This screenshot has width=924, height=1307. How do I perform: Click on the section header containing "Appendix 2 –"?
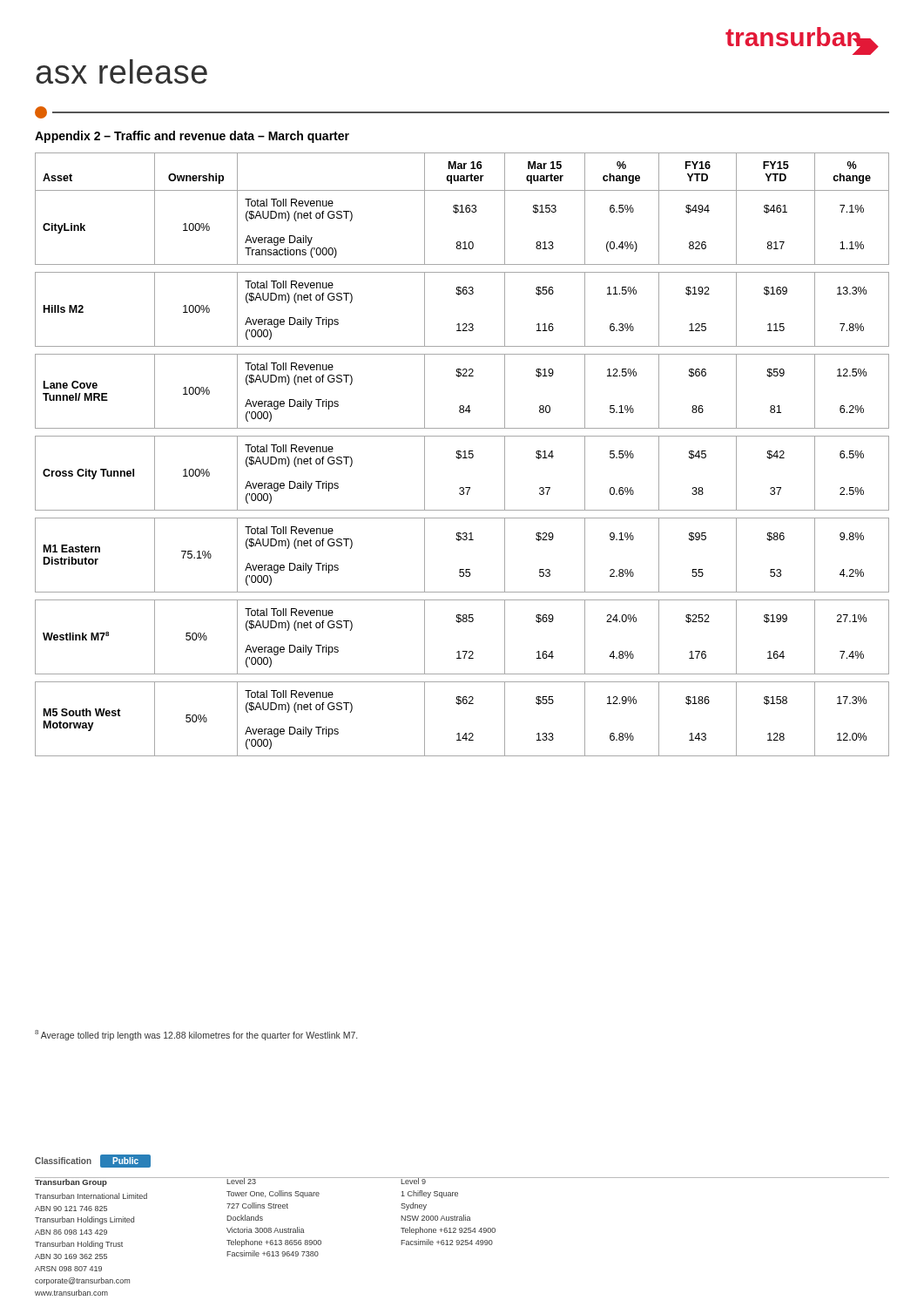coord(192,136)
